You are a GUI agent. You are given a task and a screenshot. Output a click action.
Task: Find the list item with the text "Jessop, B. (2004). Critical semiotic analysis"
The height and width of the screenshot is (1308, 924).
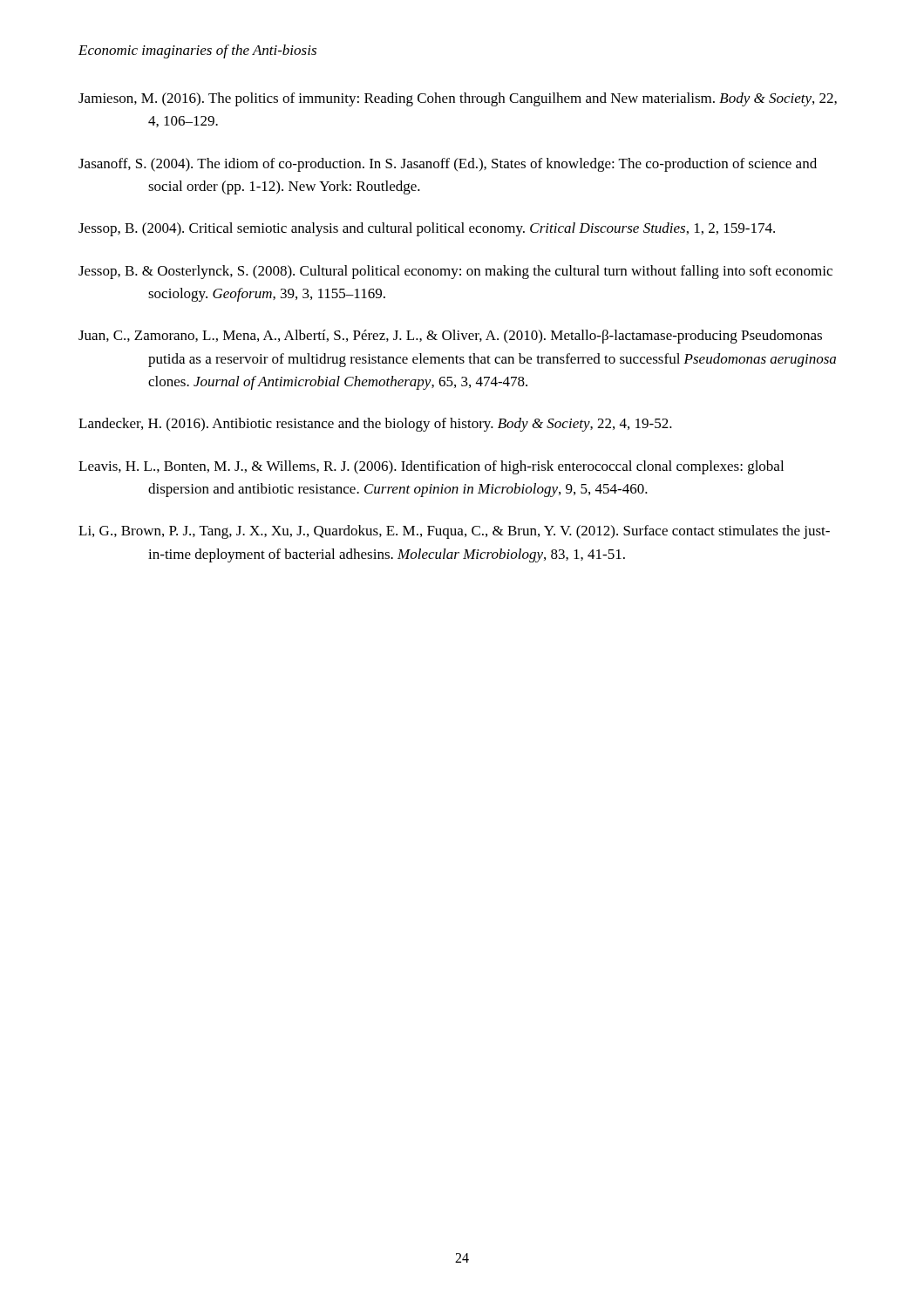tap(427, 228)
